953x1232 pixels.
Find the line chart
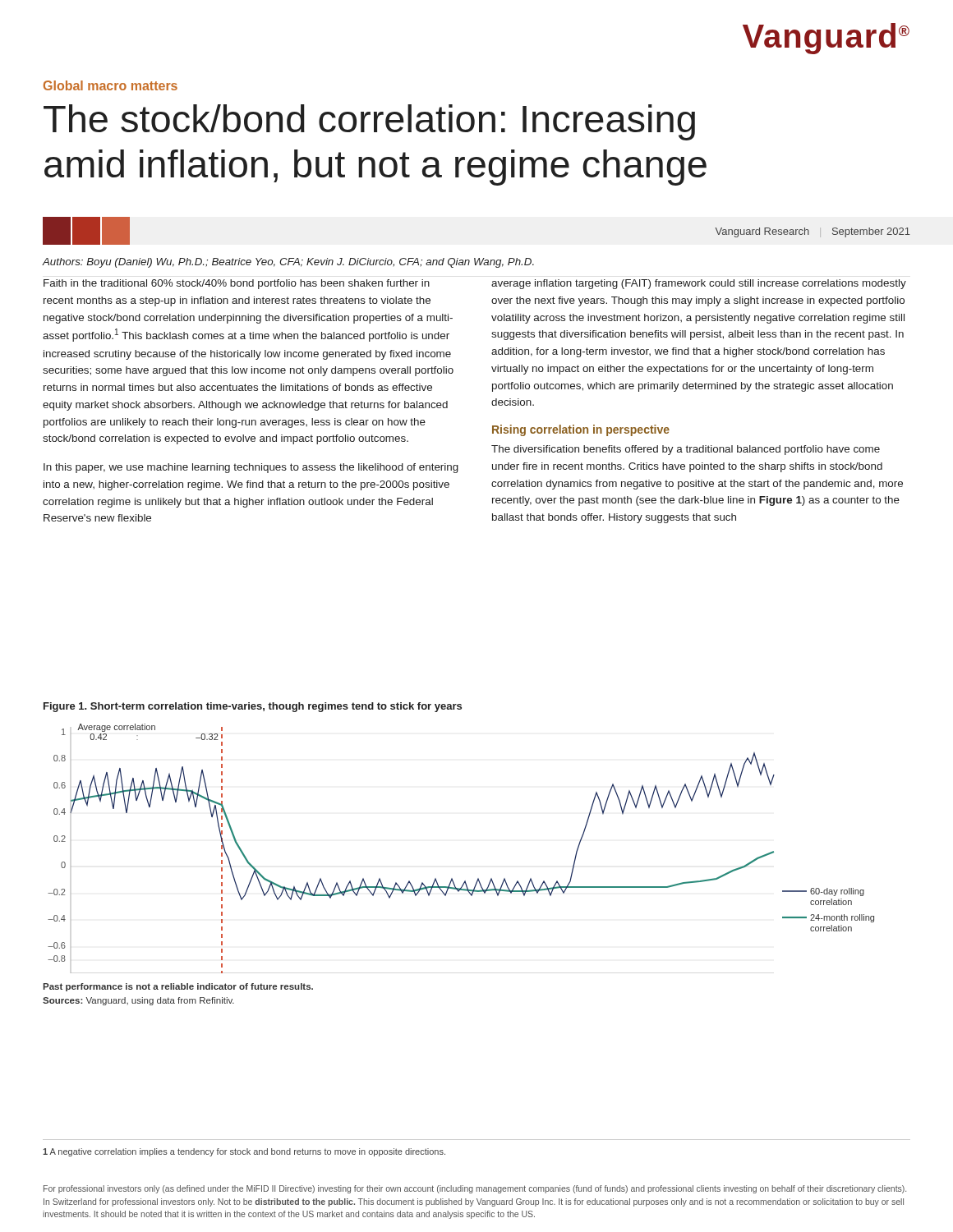tap(476, 863)
